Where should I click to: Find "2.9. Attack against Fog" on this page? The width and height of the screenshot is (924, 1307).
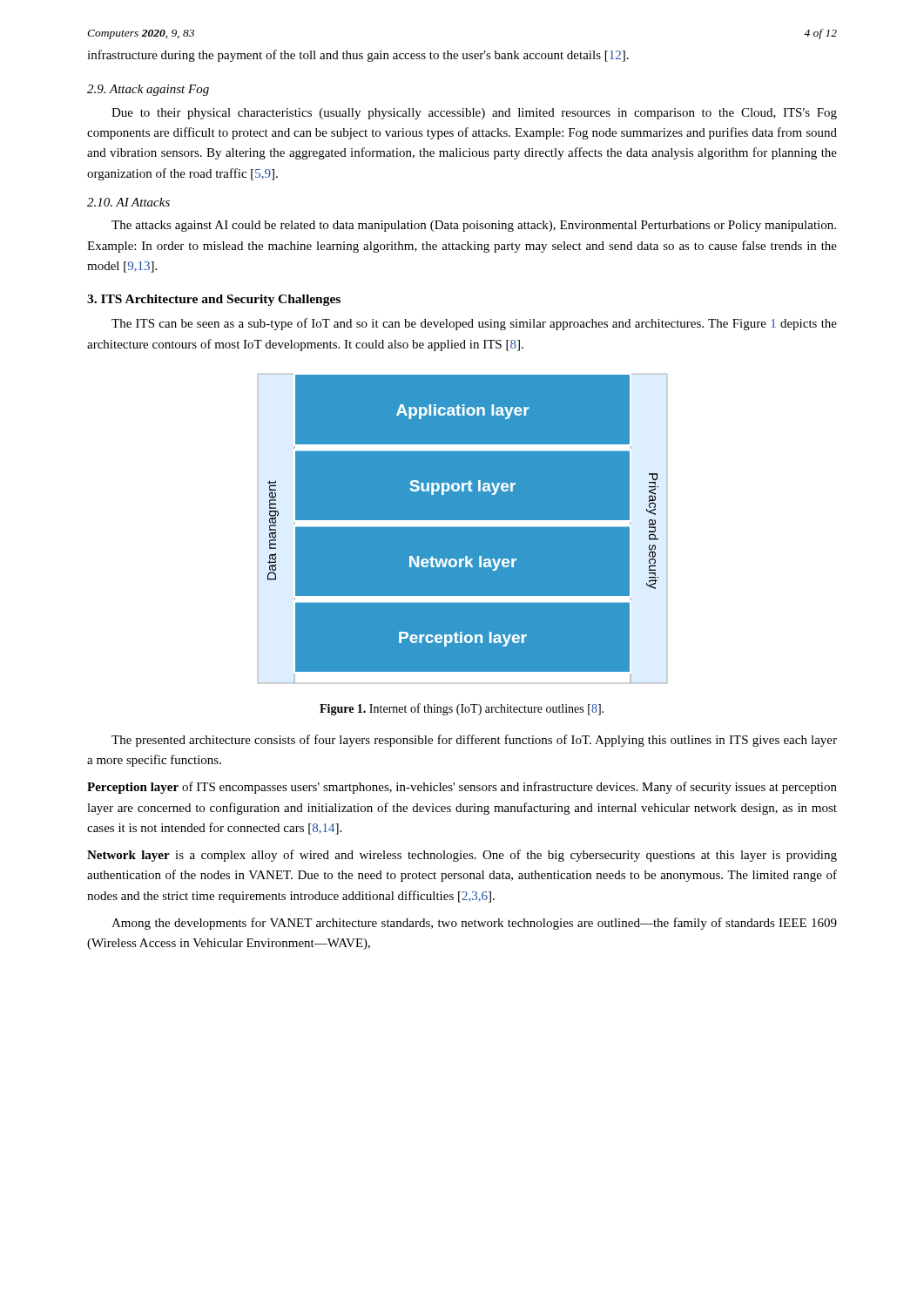pyautogui.click(x=148, y=90)
